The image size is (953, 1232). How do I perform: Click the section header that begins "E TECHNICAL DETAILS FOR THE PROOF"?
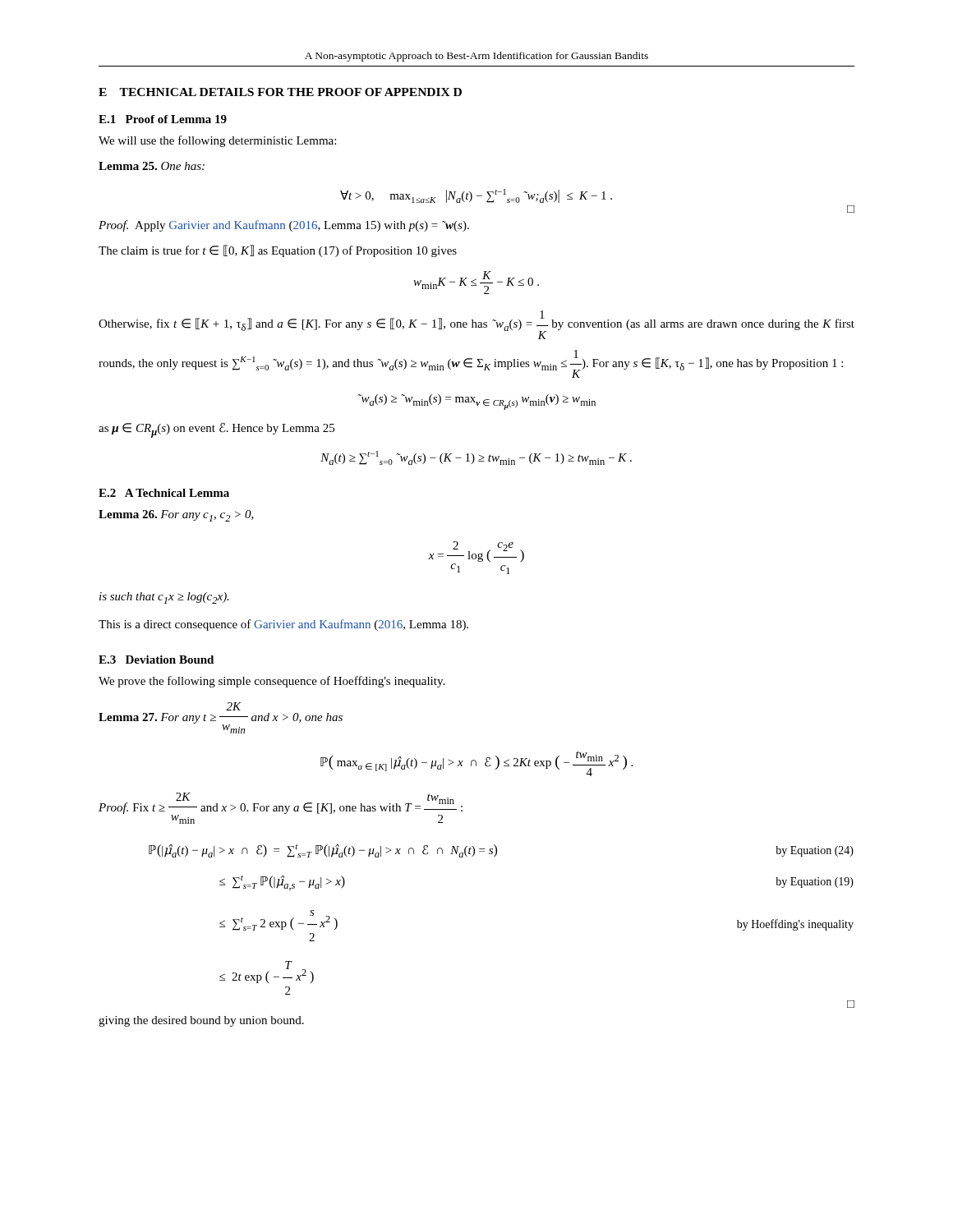click(x=280, y=92)
